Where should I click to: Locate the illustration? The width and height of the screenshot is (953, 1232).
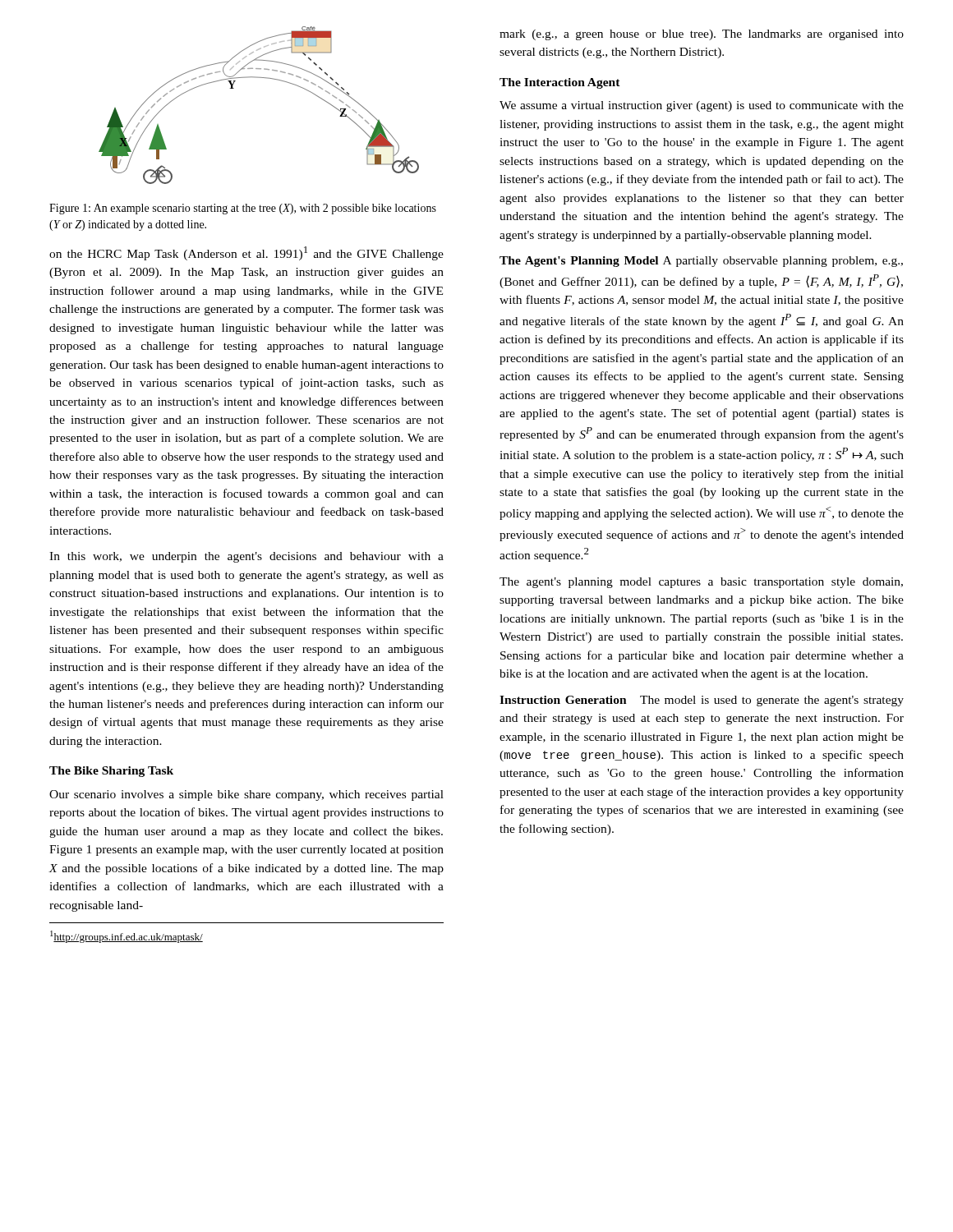click(x=246, y=111)
